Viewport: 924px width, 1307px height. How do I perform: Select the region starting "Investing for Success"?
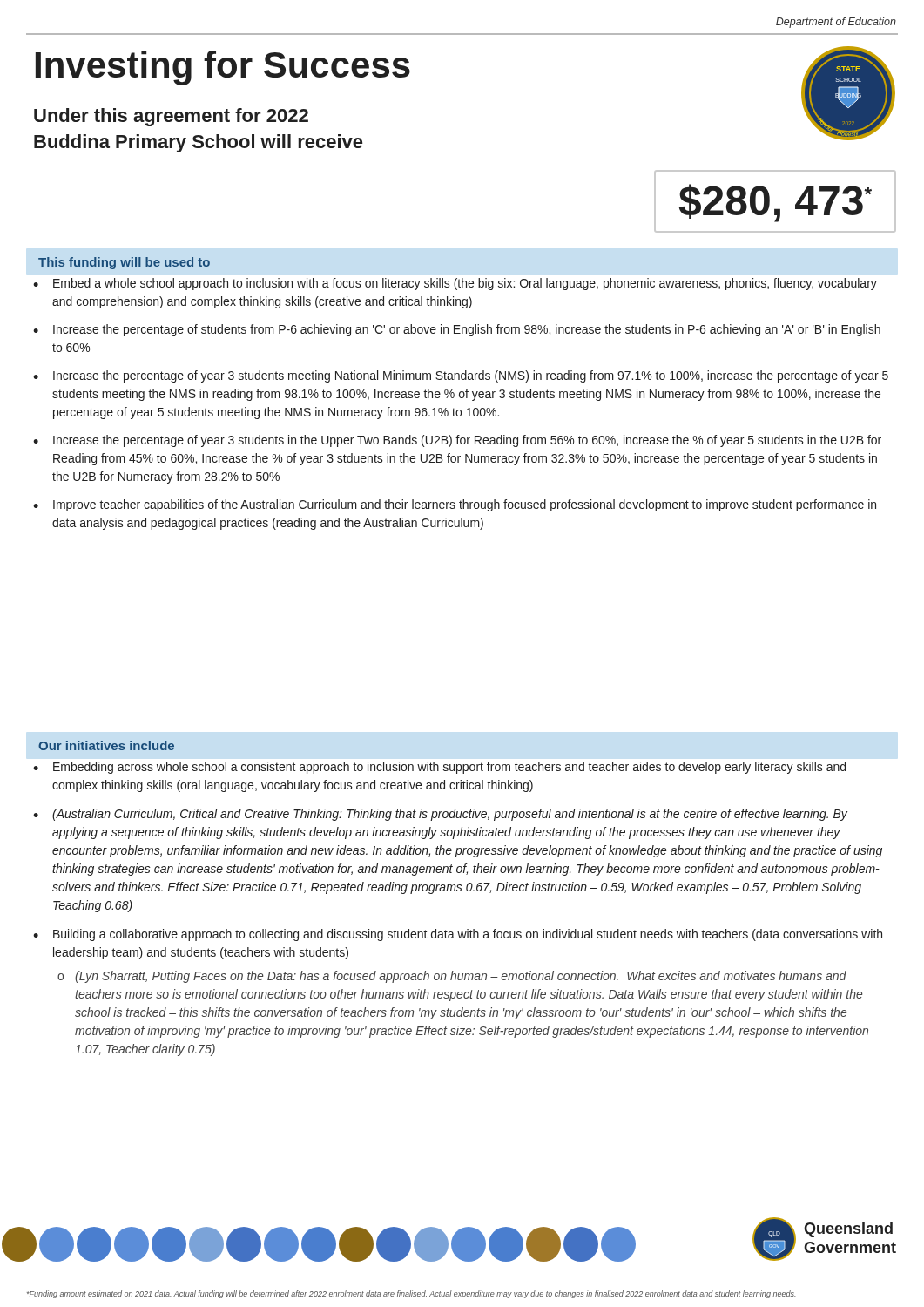coord(222,65)
